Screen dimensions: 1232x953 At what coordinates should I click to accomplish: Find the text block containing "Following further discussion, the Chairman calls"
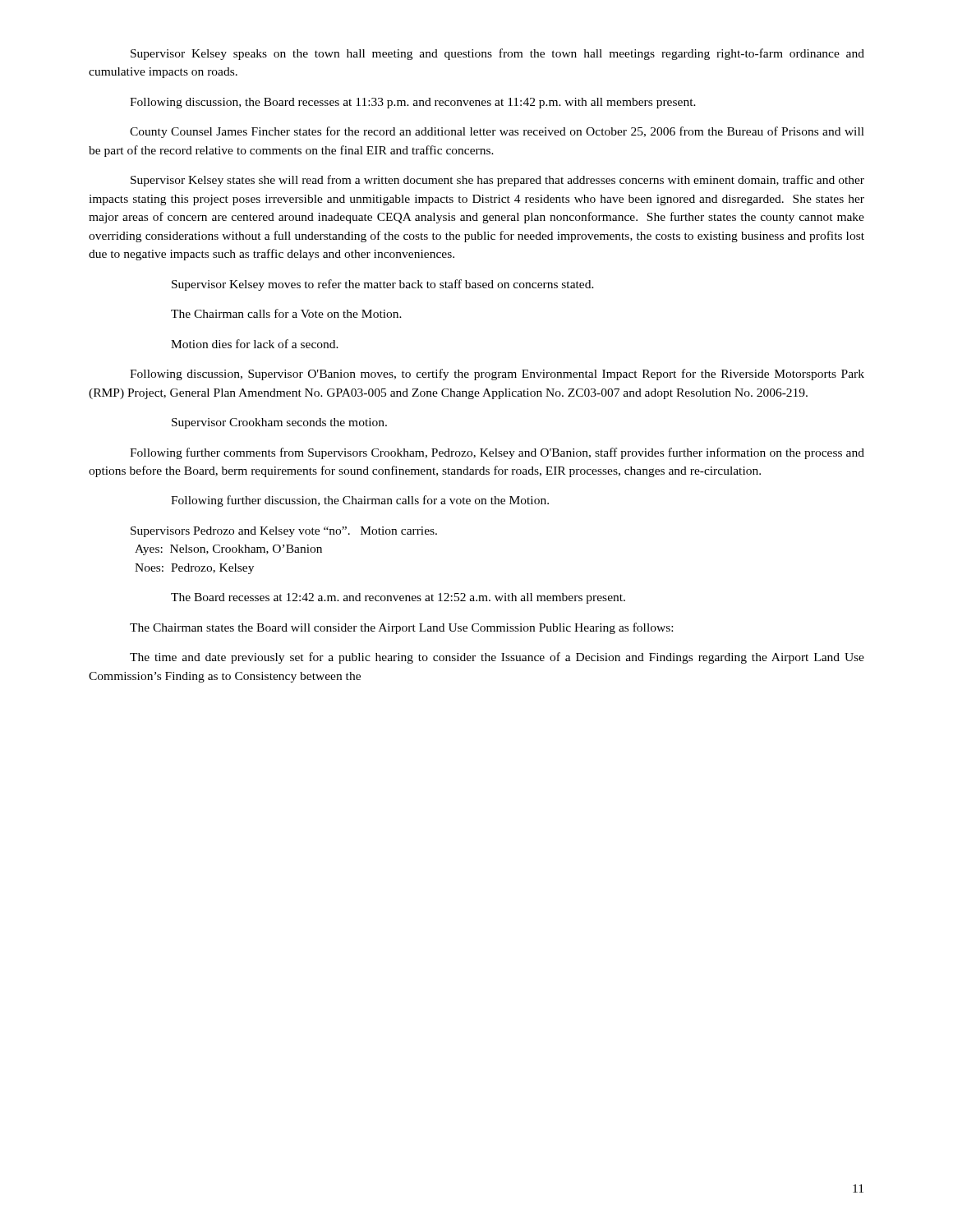click(x=360, y=500)
